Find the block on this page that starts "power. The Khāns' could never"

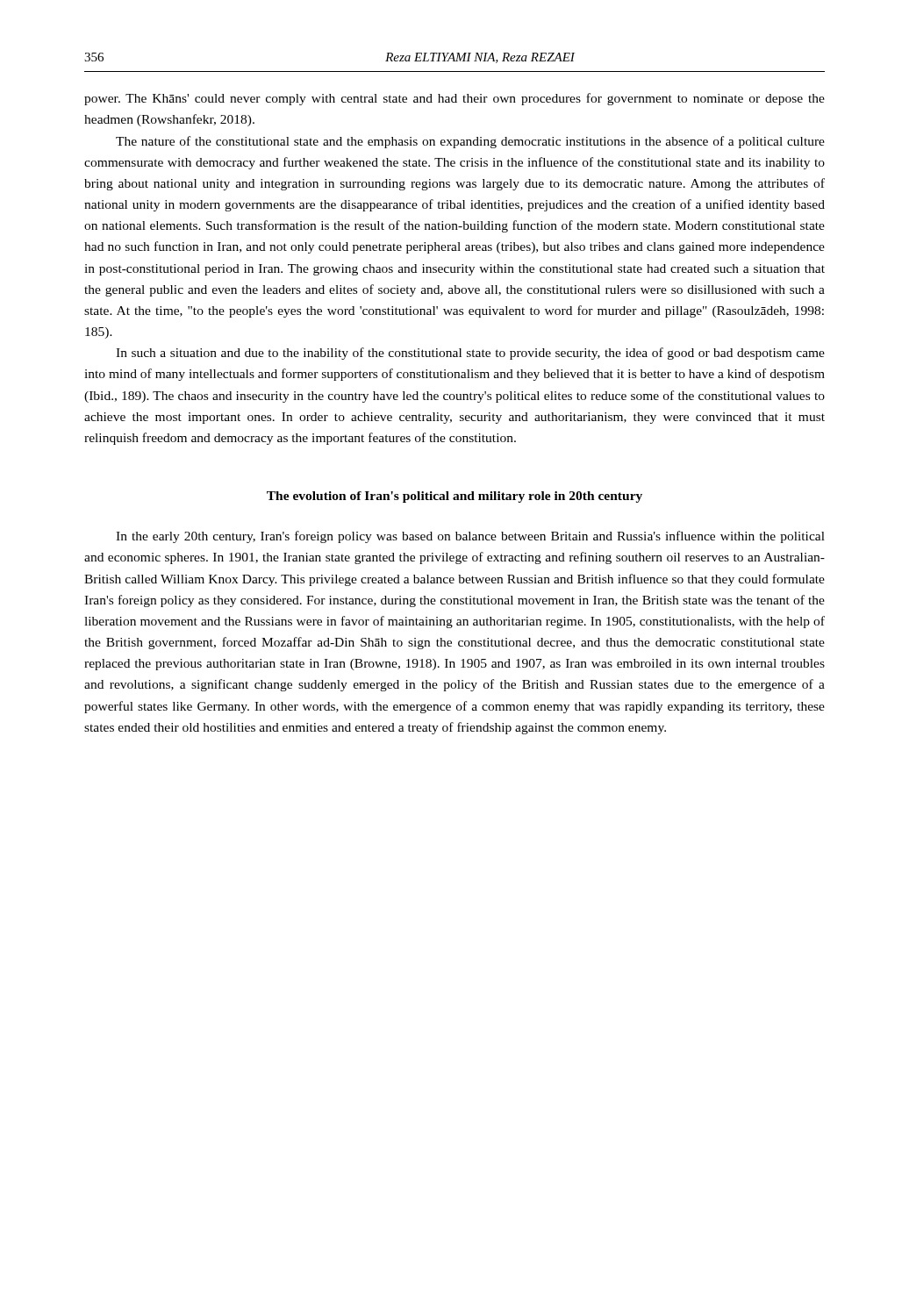pyautogui.click(x=454, y=268)
